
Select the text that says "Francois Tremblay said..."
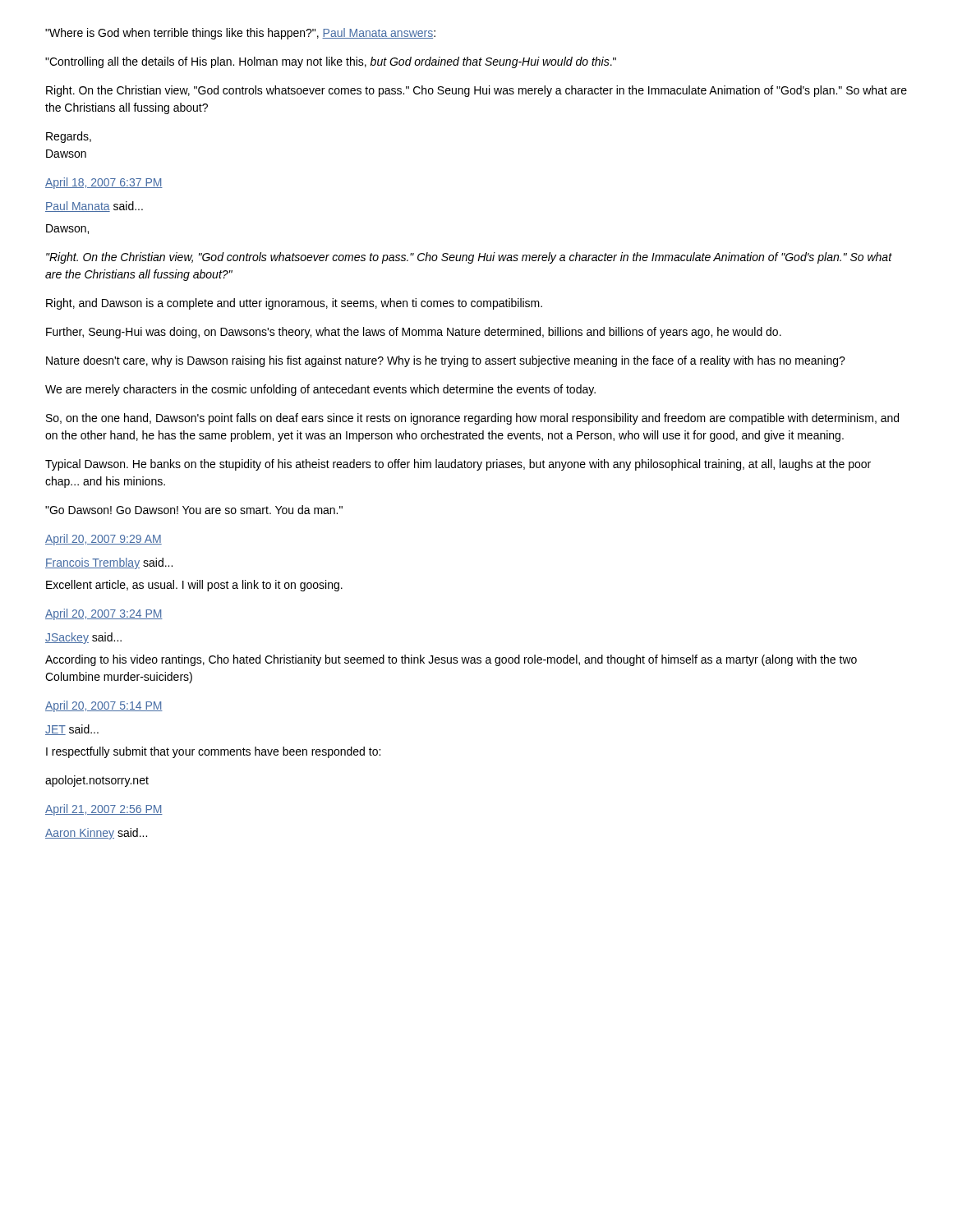[109, 563]
